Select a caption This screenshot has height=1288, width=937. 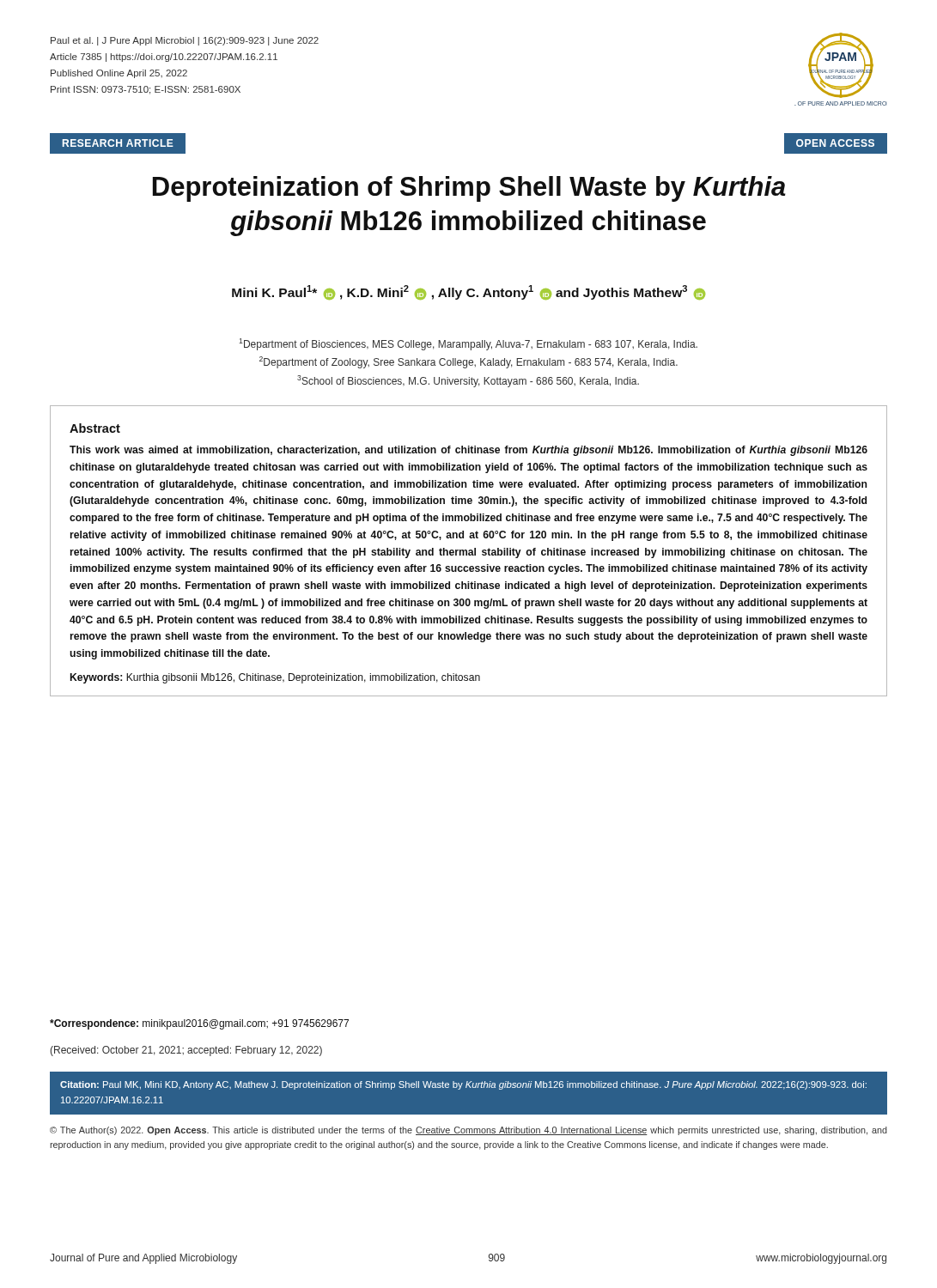(464, 1092)
